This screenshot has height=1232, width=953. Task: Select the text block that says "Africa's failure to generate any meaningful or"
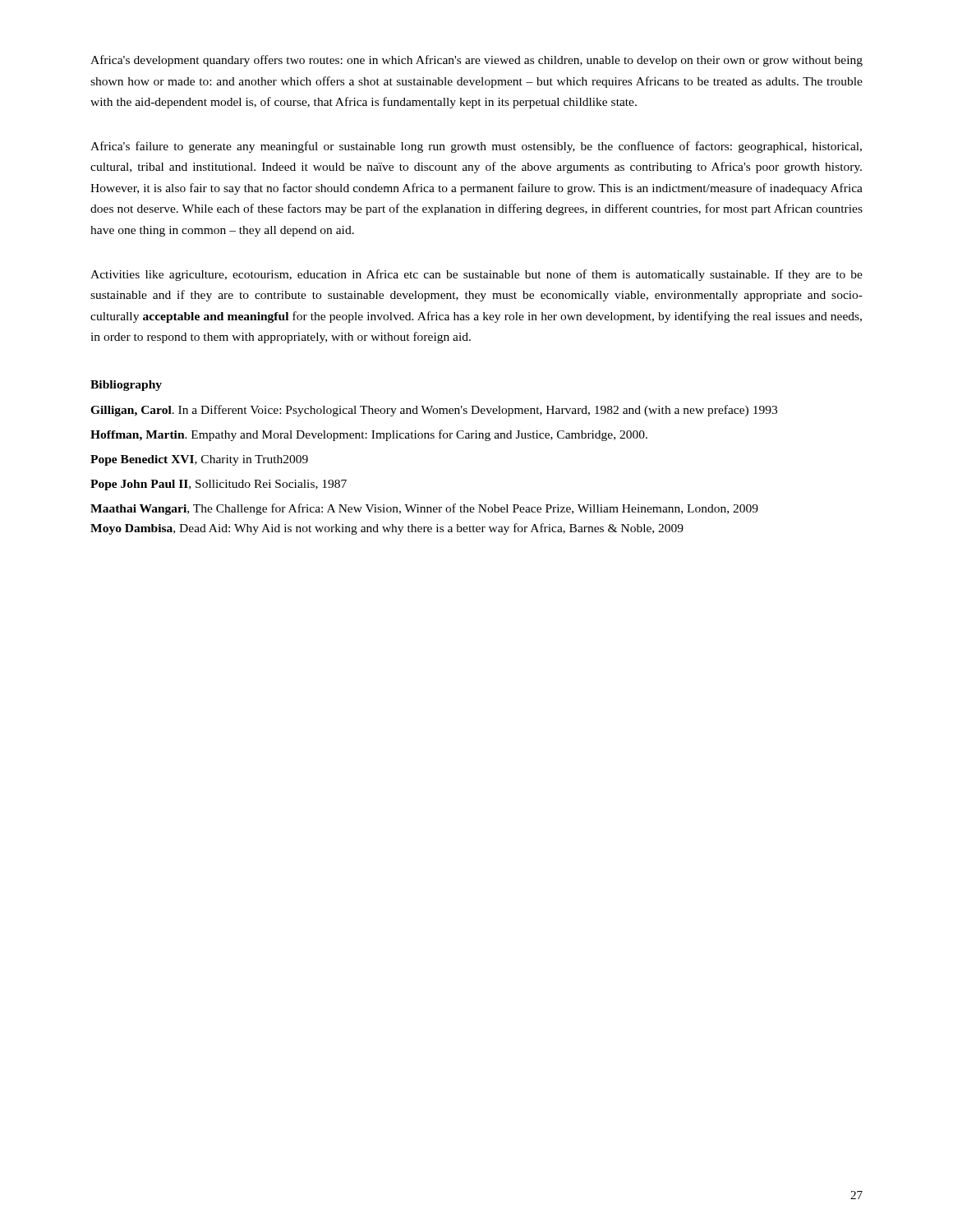click(x=476, y=188)
